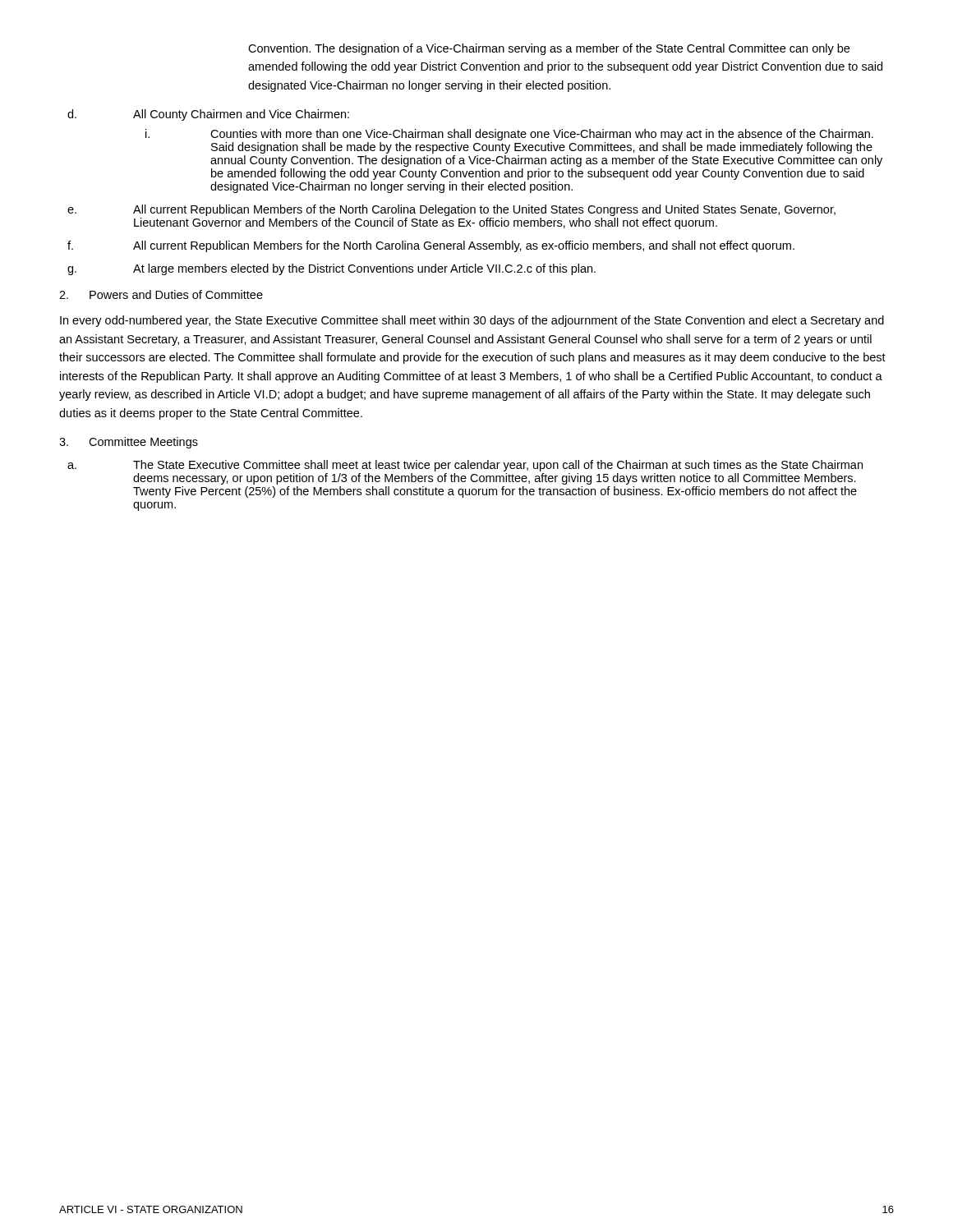953x1232 pixels.
Task: Click on the text block starting "Convention. The designation of"
Action: point(566,67)
